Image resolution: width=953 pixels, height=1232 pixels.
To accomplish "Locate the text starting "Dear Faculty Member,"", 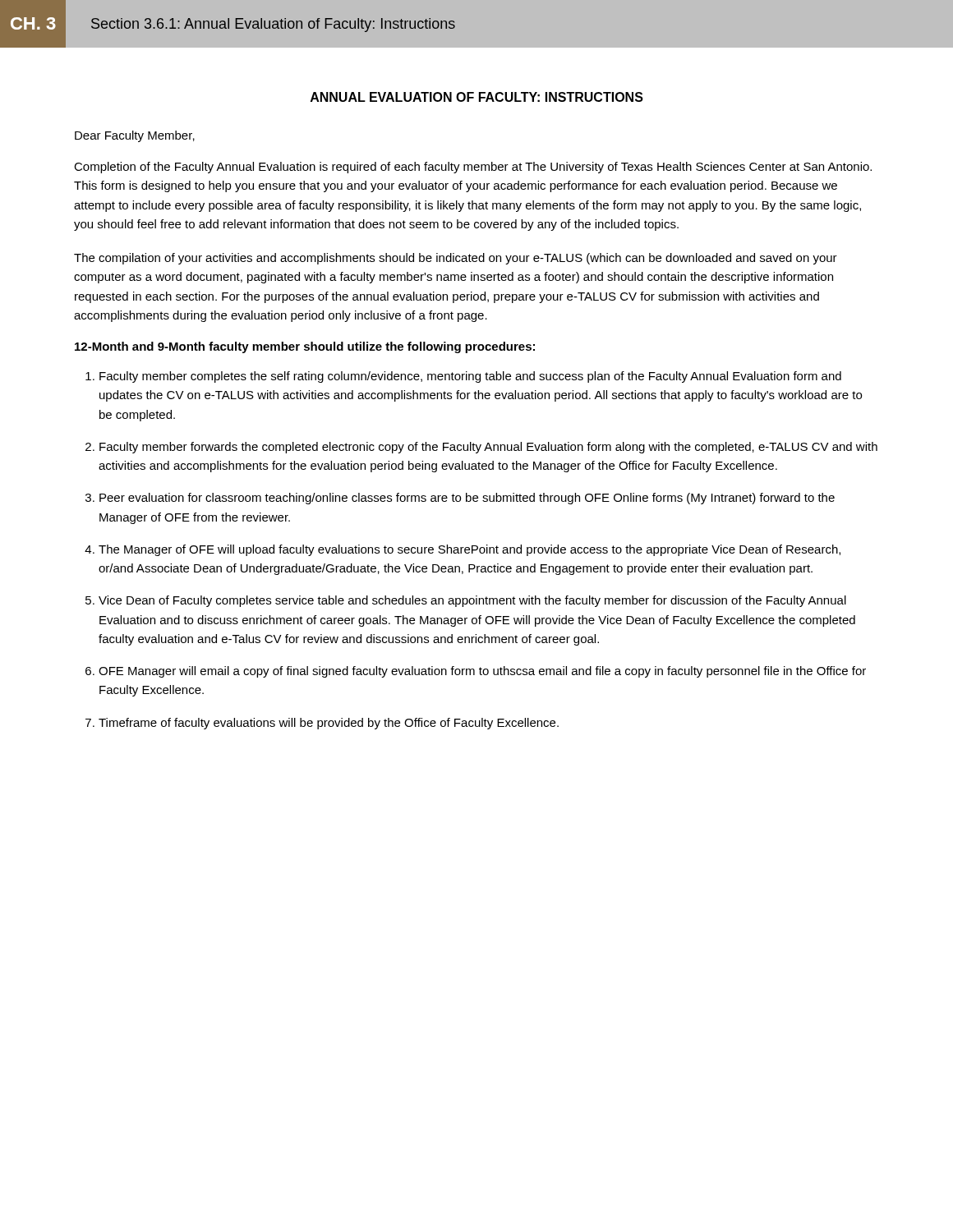I will coord(135,135).
